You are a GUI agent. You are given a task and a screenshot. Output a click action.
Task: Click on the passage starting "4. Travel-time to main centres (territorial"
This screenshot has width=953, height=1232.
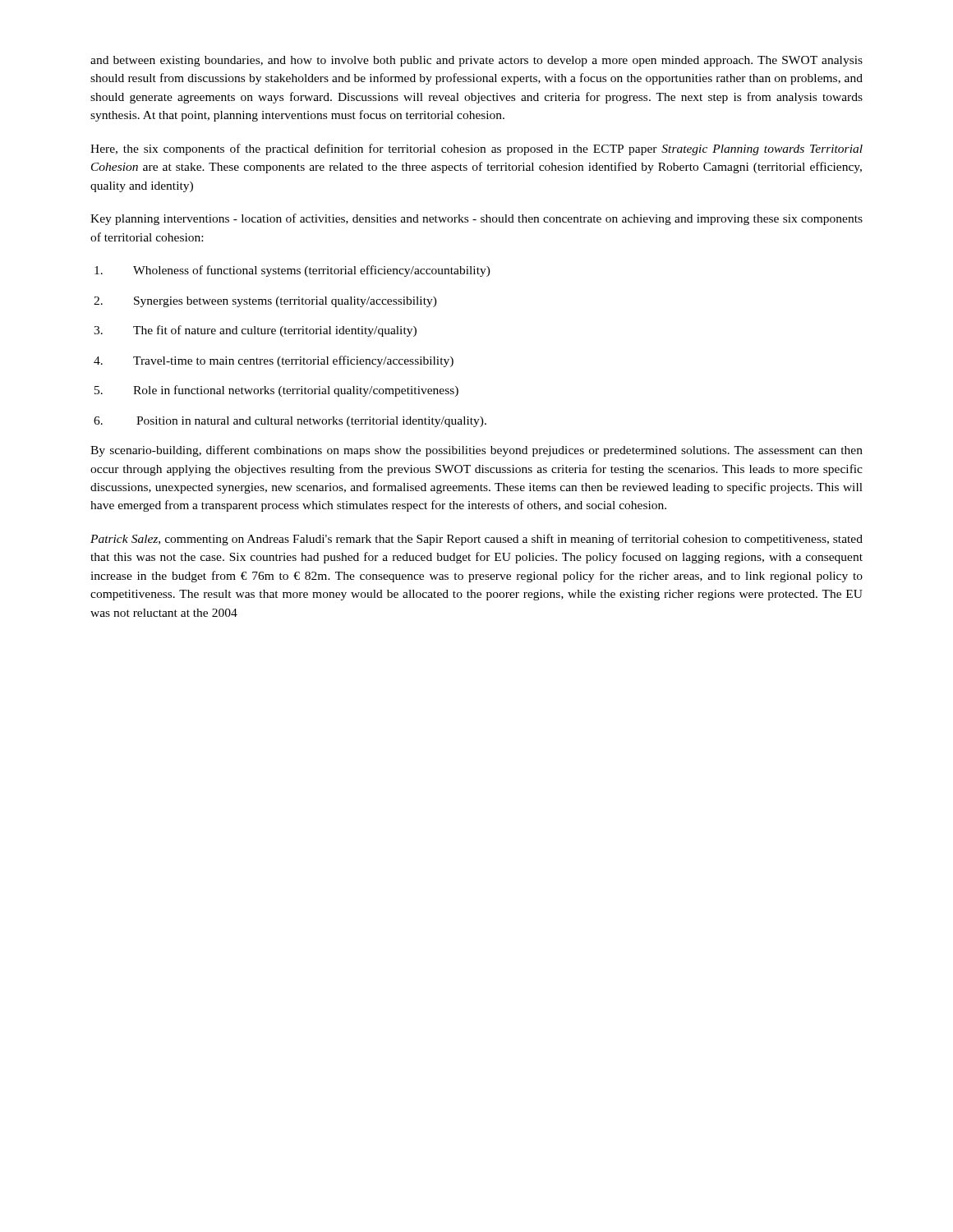(x=274, y=361)
